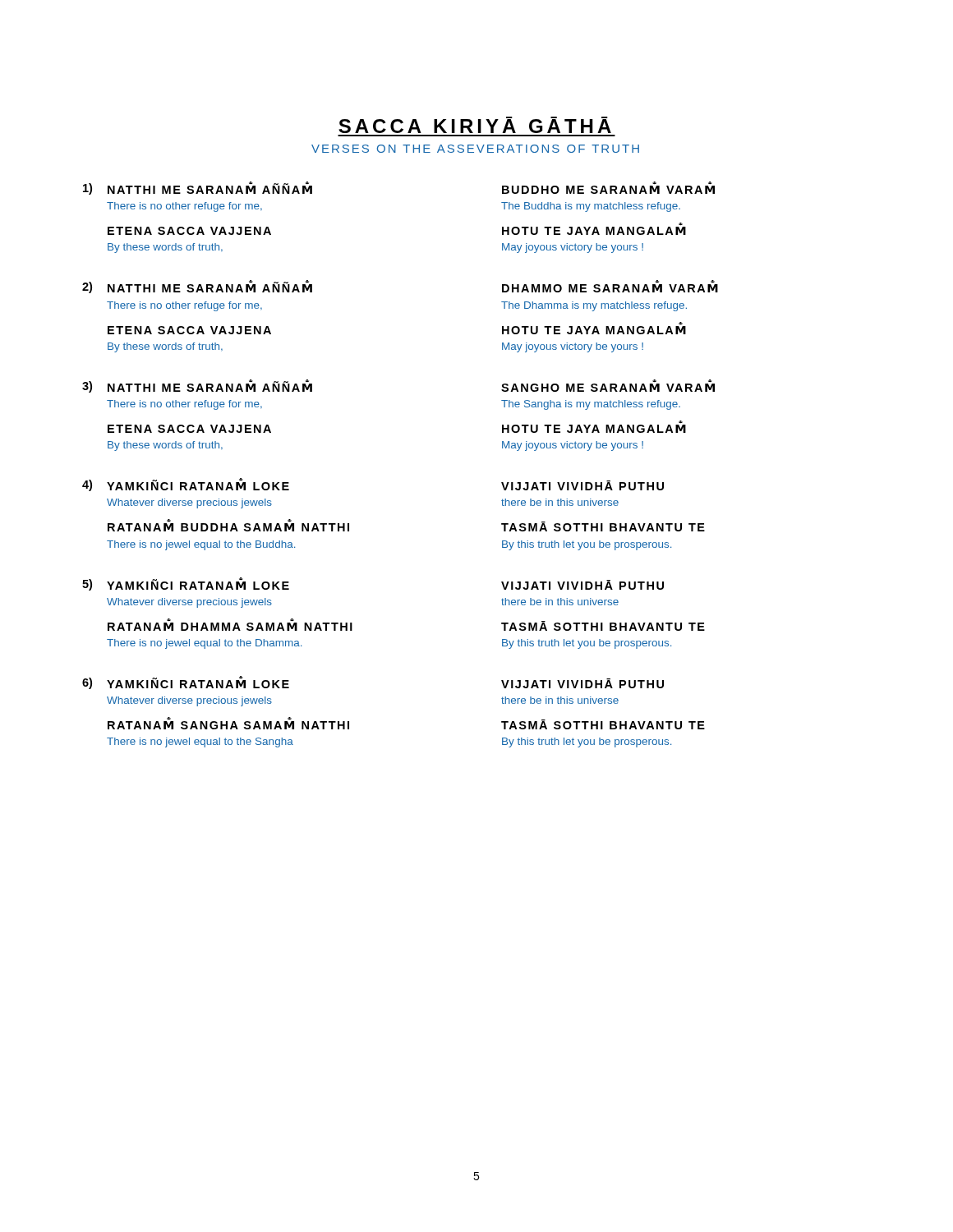Where is the passage that starts "5) YAMKIÑCI RATANAM̐ LOKE Whatever diverse precious jewels"?
The height and width of the screenshot is (1232, 953).
click(193, 584)
